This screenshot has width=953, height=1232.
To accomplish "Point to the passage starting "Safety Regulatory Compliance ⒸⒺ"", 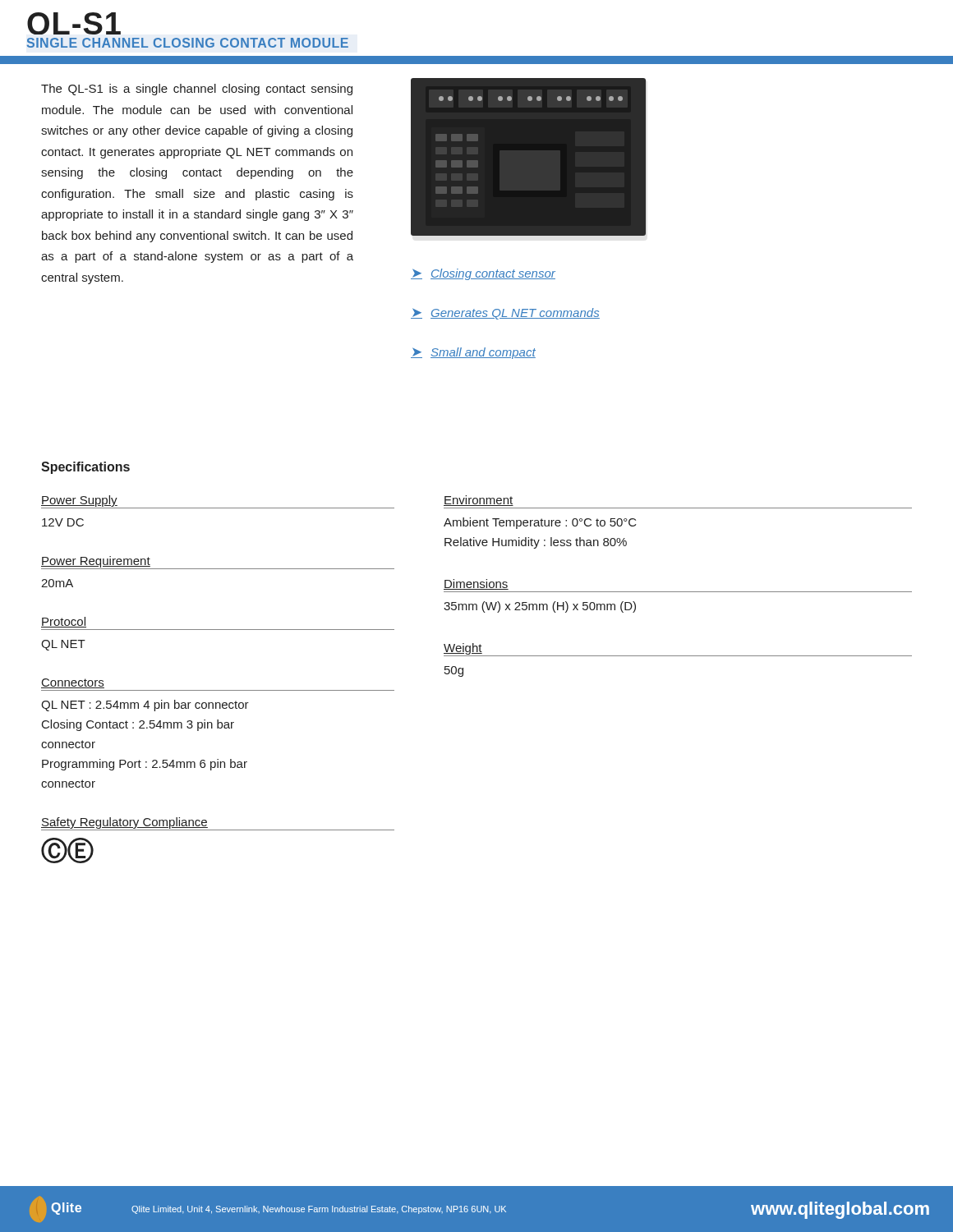I will (218, 839).
